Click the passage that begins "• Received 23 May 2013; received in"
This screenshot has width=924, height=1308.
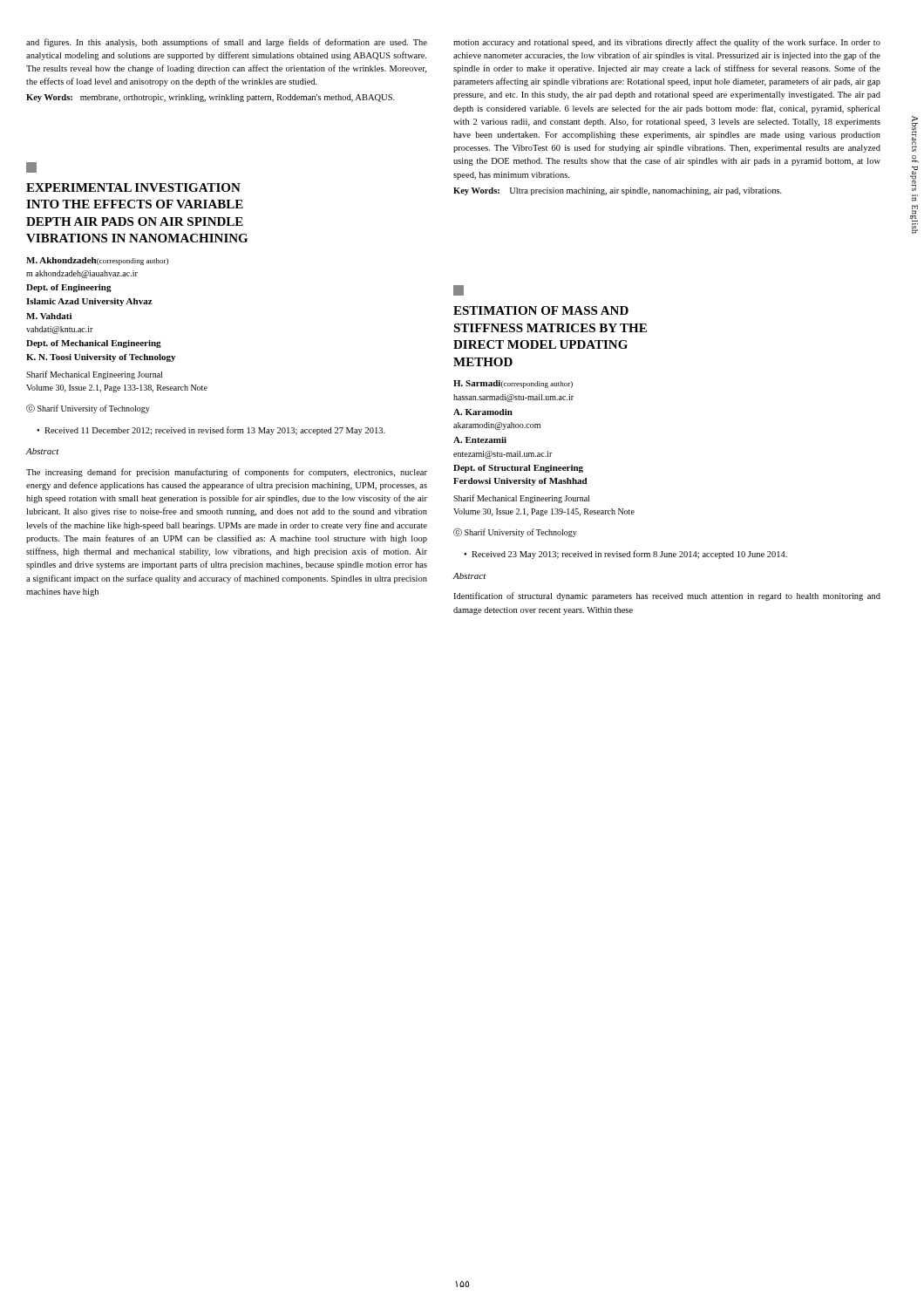tap(672, 554)
